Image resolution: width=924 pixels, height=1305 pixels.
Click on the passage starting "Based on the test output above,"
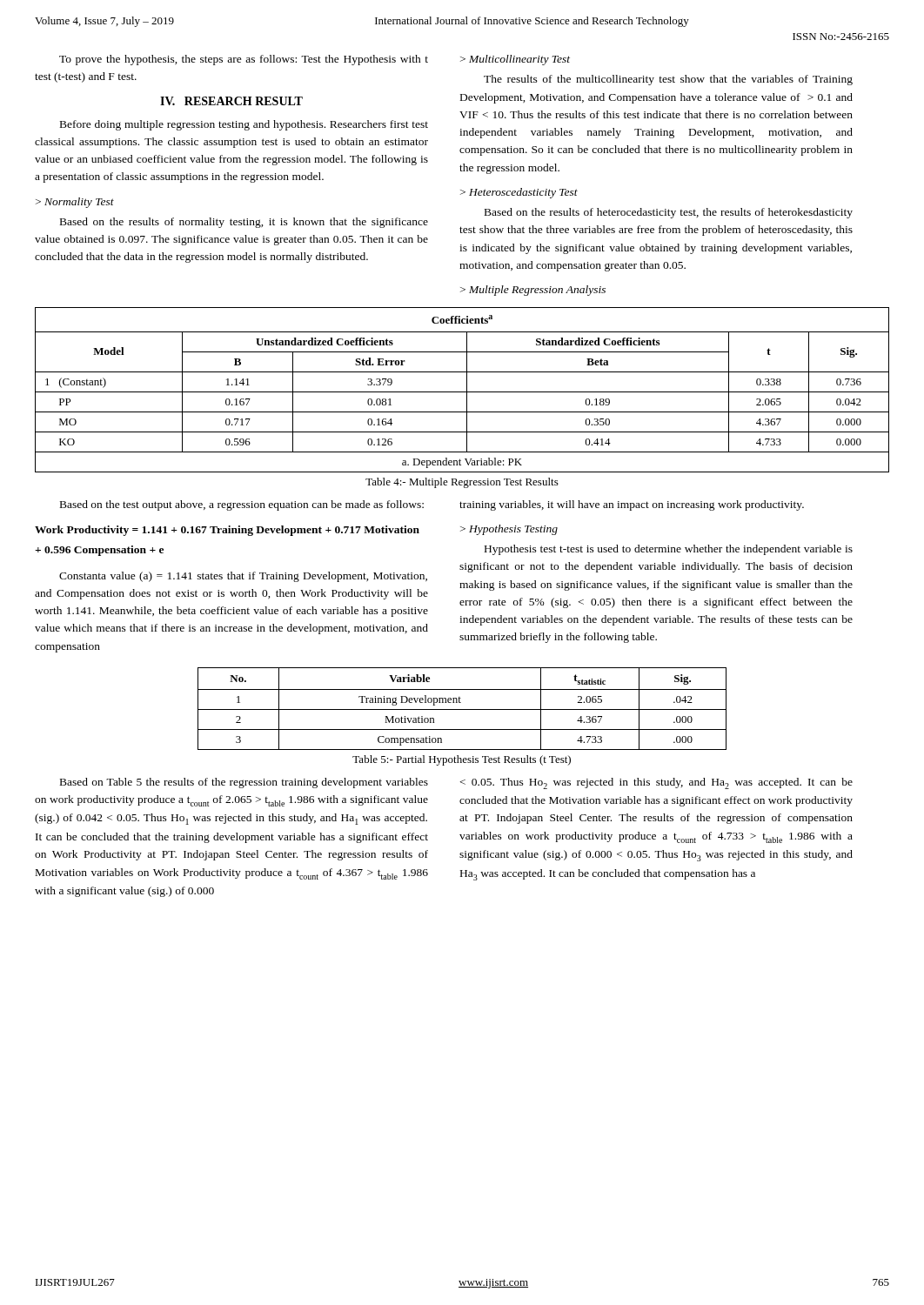(231, 504)
